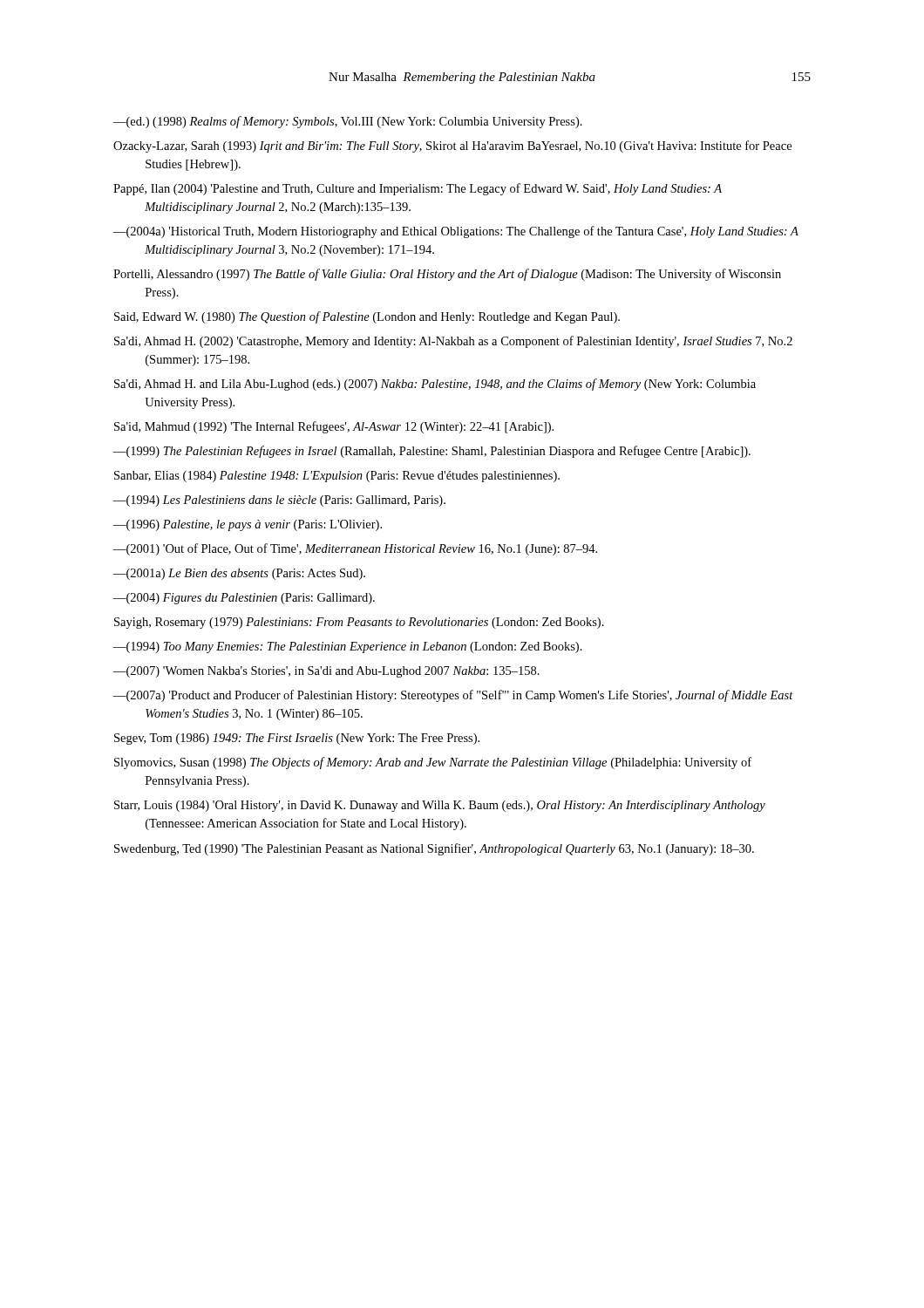
Task: Locate the list item that reads "Segev, Tom (1986)"
Action: (x=297, y=738)
